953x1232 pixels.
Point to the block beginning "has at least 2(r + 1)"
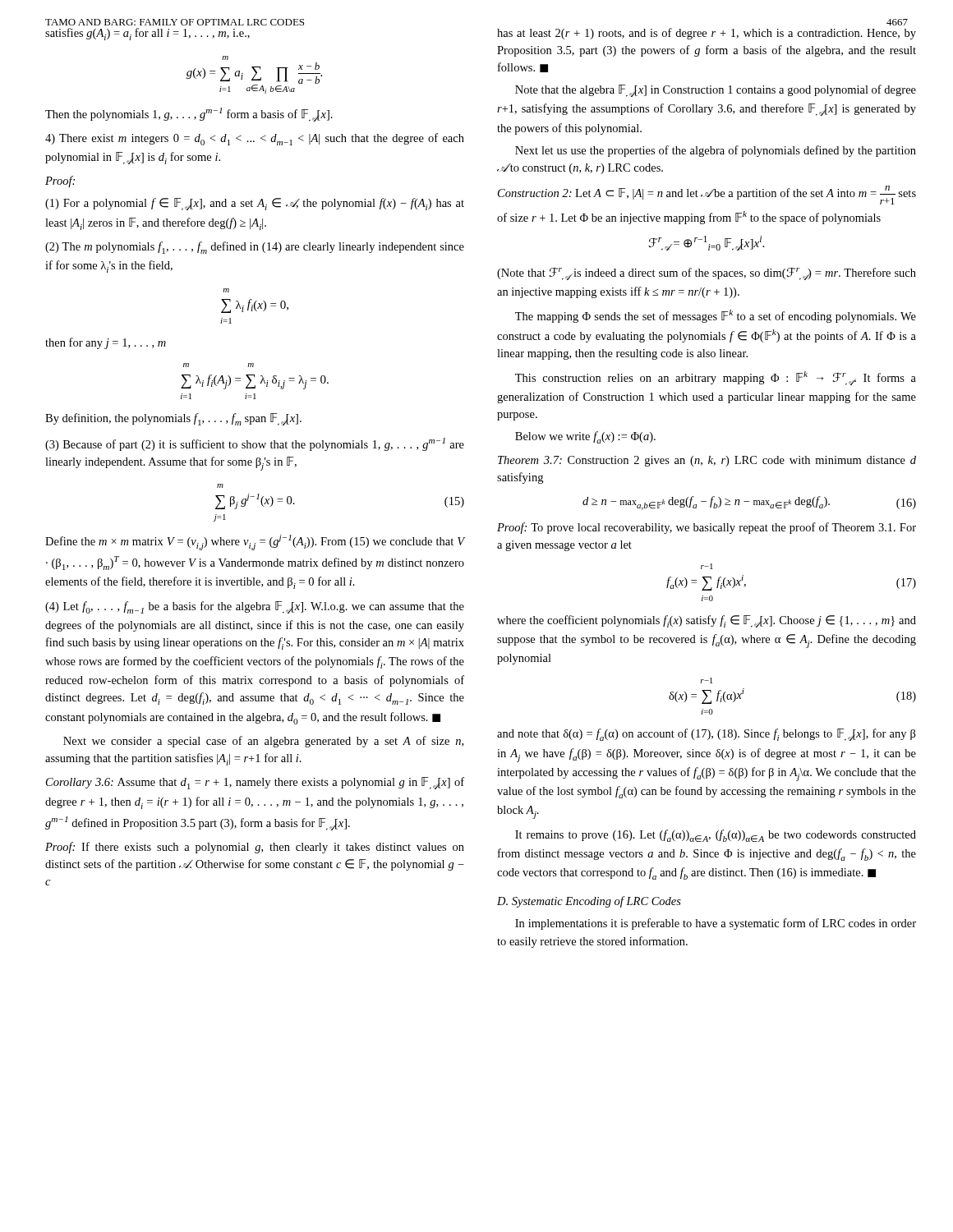(707, 51)
